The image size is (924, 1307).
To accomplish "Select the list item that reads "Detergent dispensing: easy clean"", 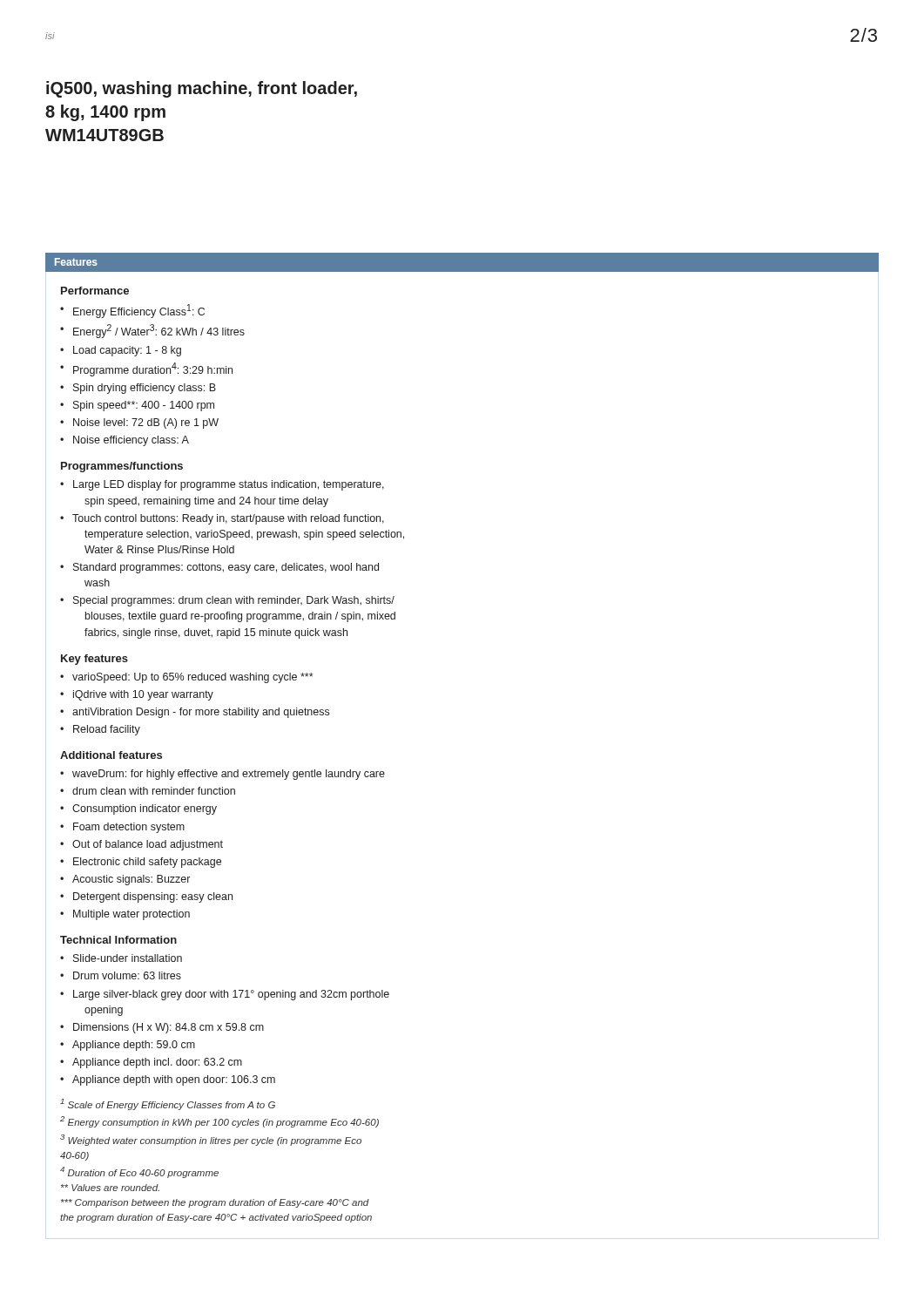I will [x=153, y=897].
